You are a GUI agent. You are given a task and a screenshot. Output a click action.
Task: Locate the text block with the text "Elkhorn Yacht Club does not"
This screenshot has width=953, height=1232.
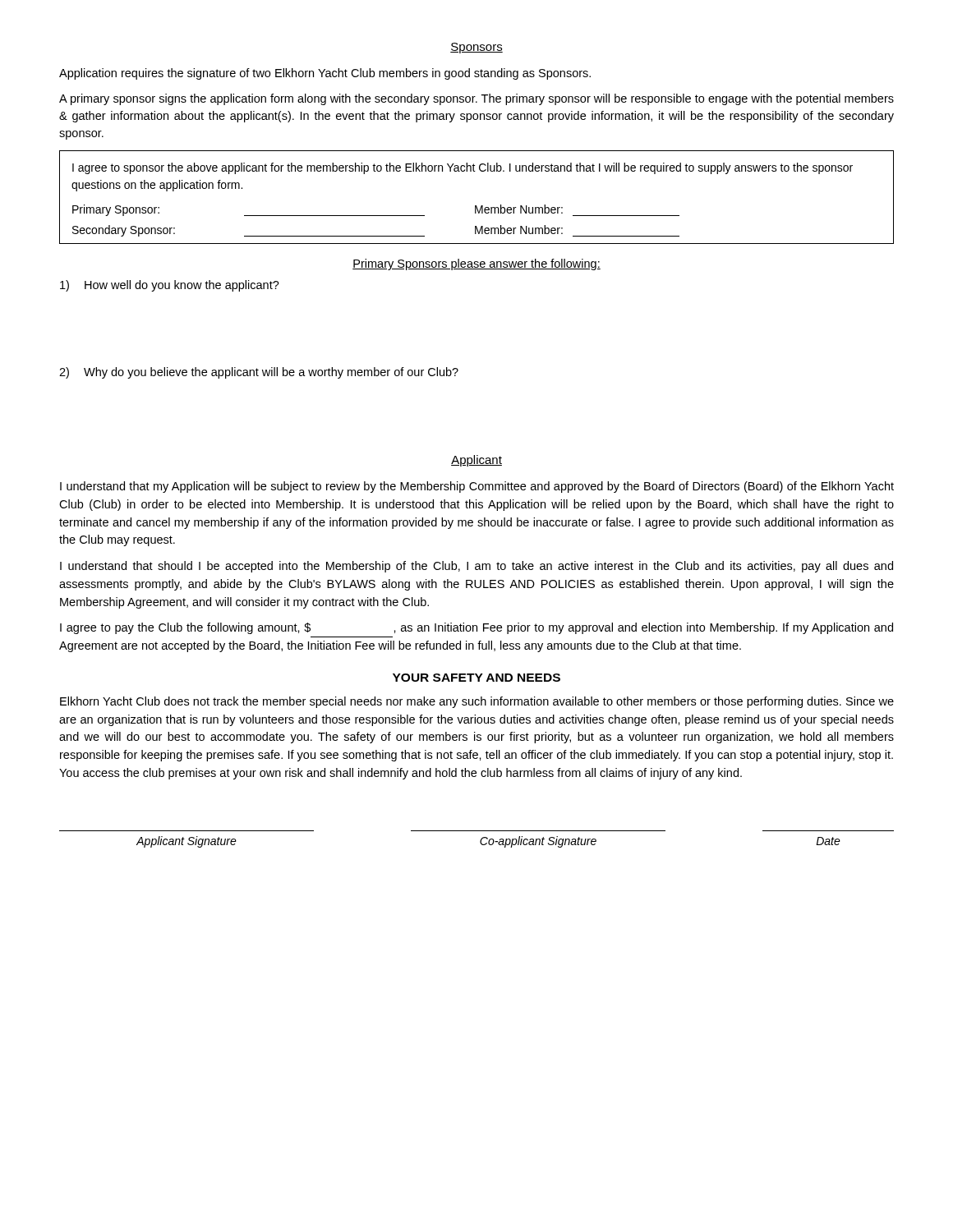point(476,737)
